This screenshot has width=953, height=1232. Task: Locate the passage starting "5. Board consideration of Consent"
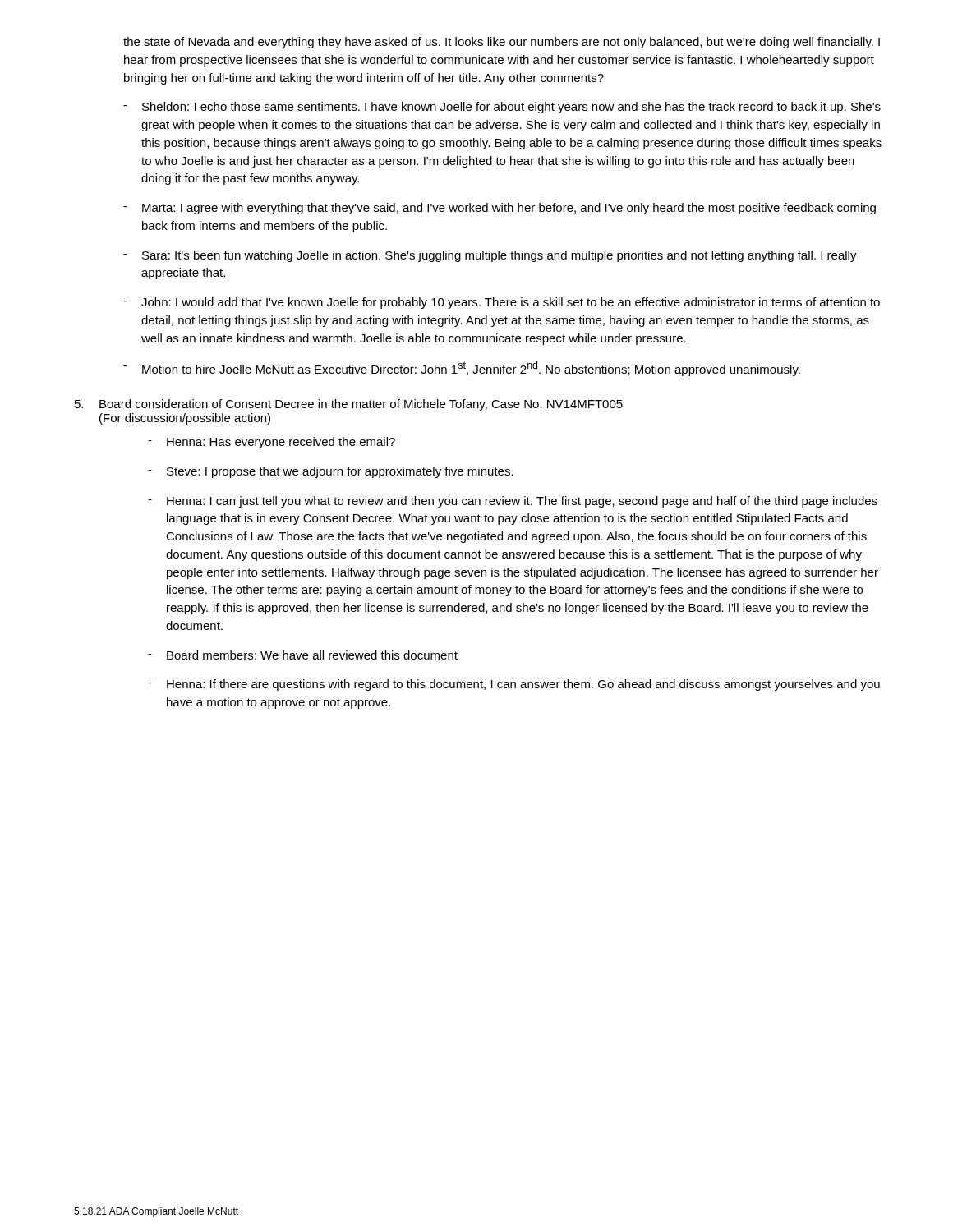pyautogui.click(x=348, y=411)
